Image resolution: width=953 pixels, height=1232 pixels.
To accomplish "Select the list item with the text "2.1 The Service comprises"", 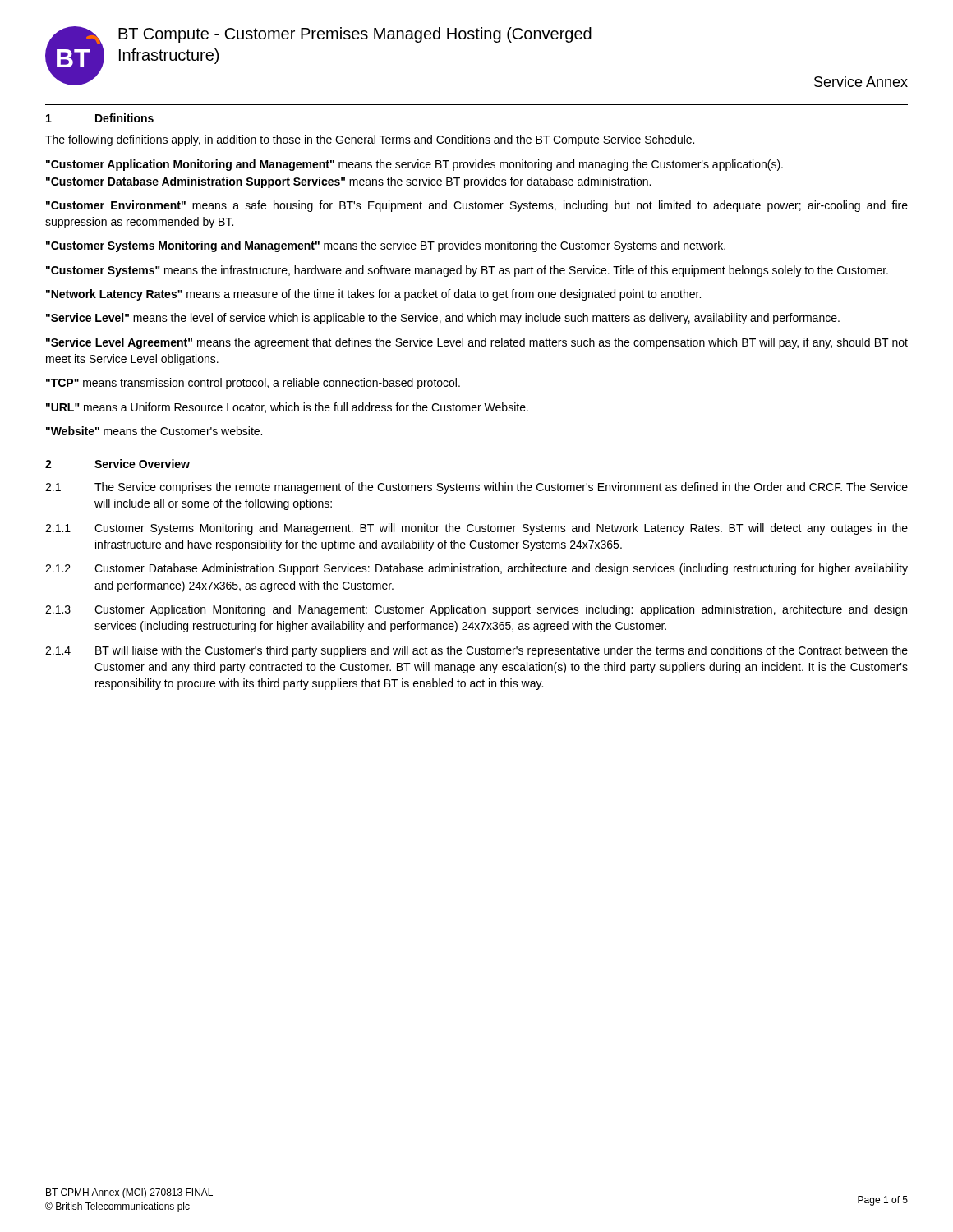I will [476, 496].
